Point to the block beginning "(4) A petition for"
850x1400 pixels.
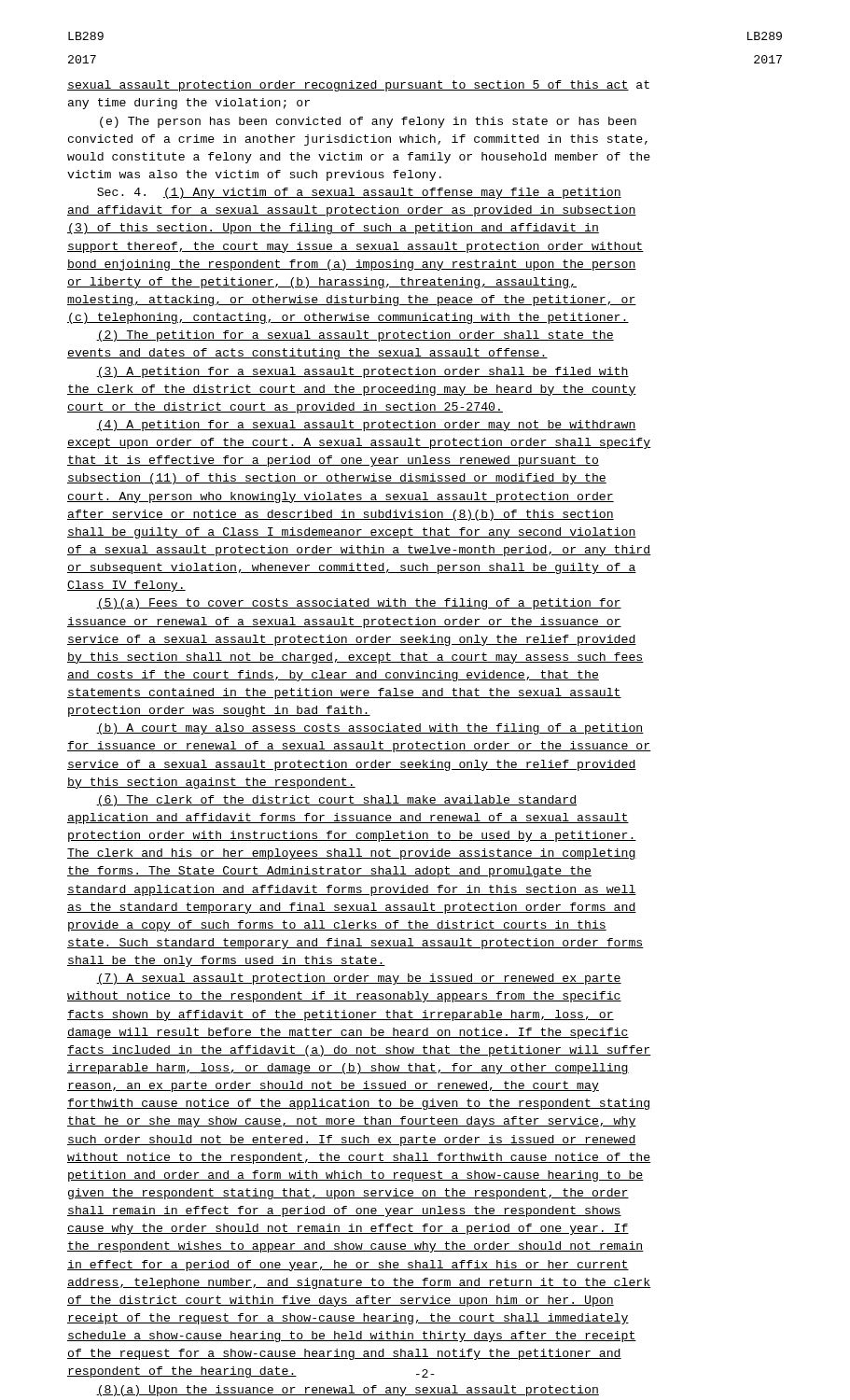click(x=359, y=505)
